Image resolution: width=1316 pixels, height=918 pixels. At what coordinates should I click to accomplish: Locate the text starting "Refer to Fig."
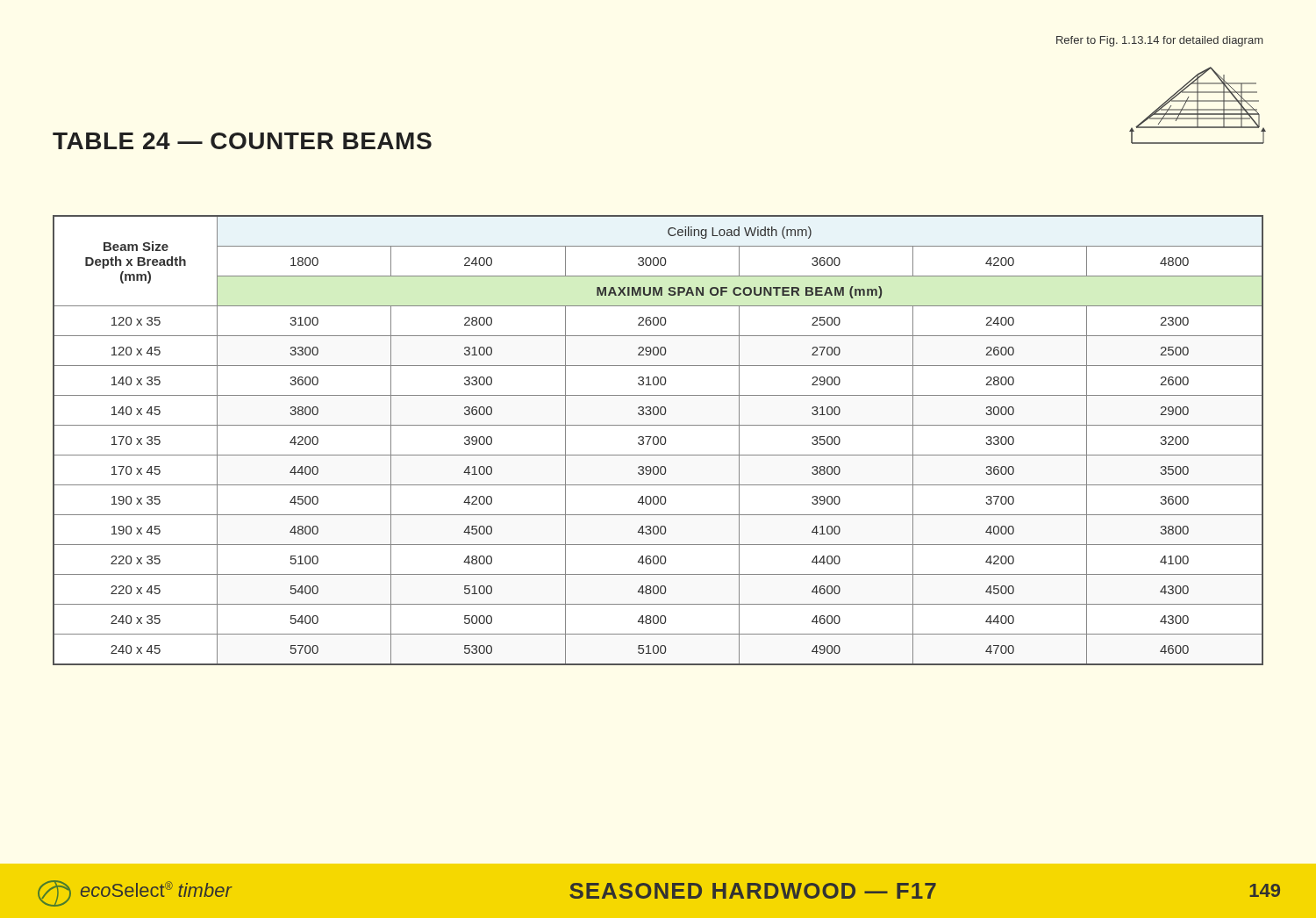click(1159, 40)
